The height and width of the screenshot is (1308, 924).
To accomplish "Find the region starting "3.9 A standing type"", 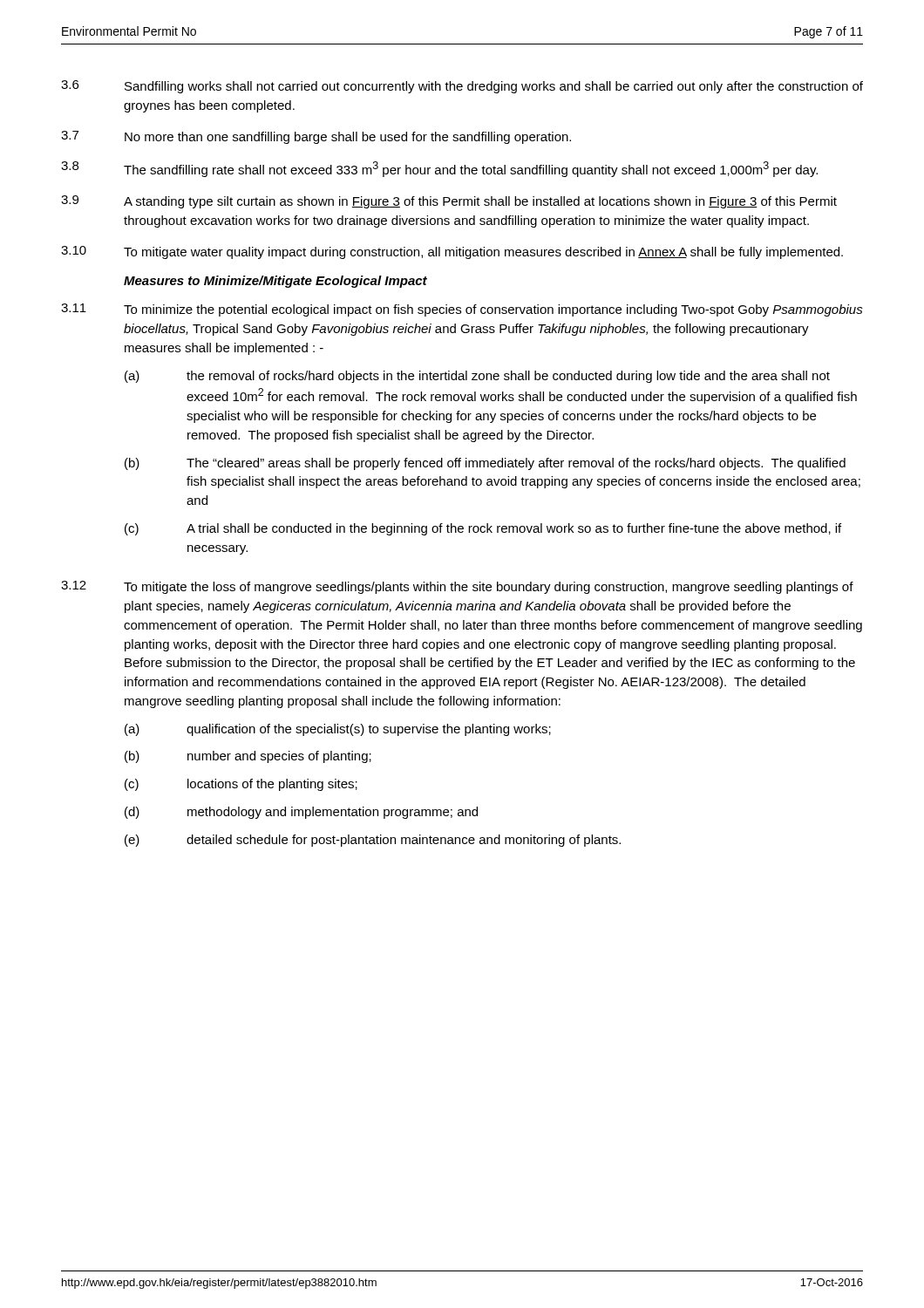I will click(x=462, y=211).
